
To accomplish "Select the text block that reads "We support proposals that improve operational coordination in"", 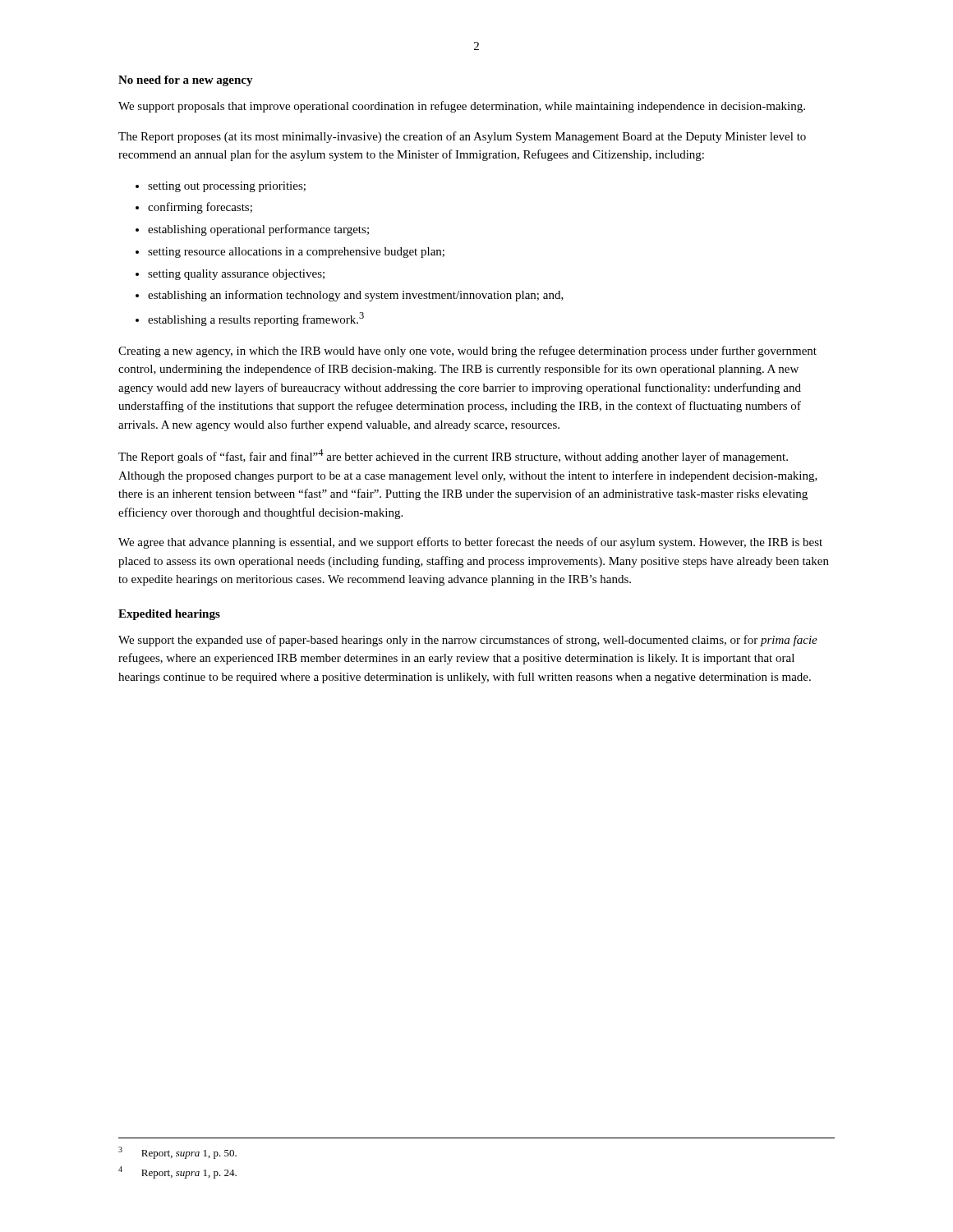I will (x=462, y=106).
